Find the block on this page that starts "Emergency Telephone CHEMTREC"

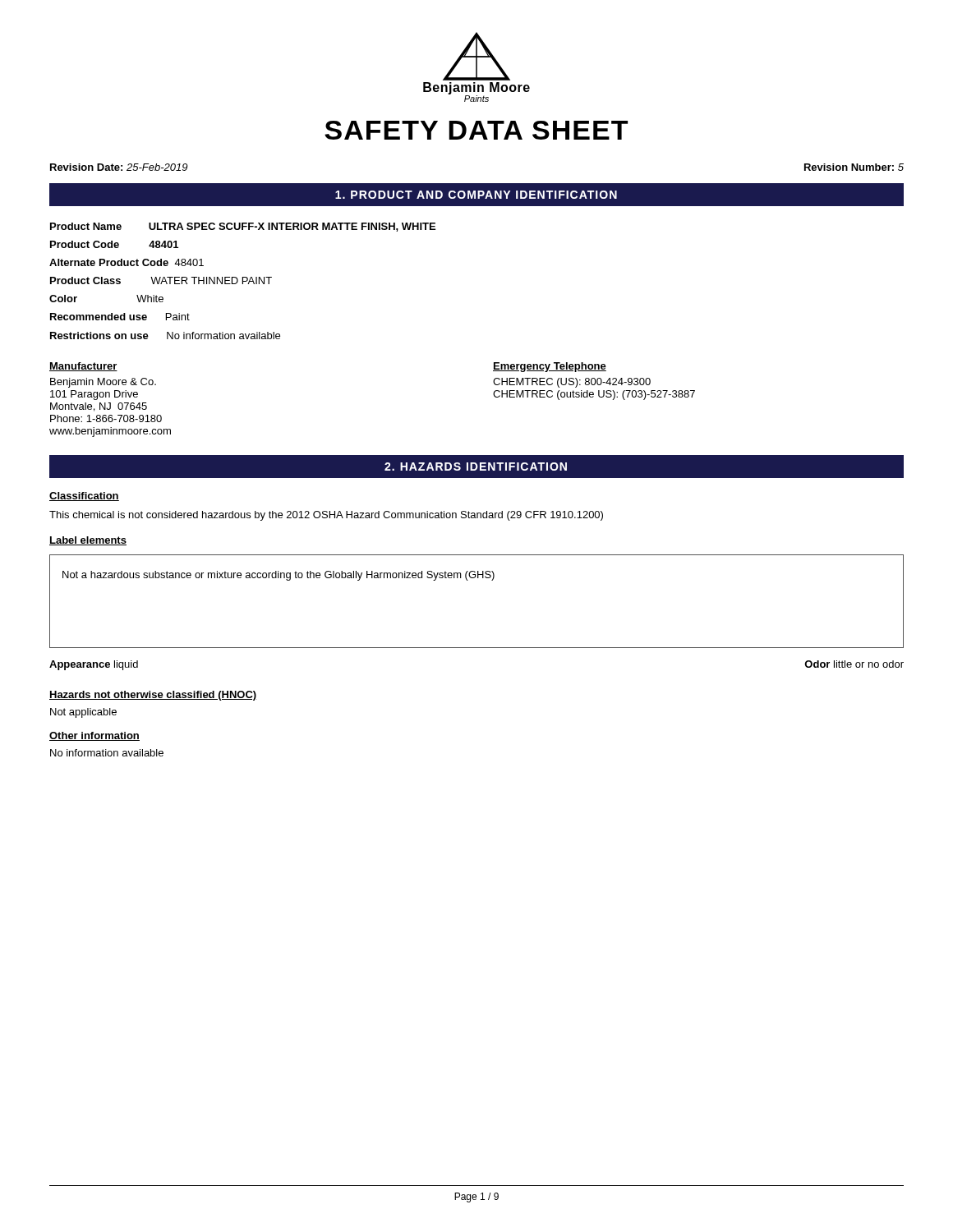(698, 380)
